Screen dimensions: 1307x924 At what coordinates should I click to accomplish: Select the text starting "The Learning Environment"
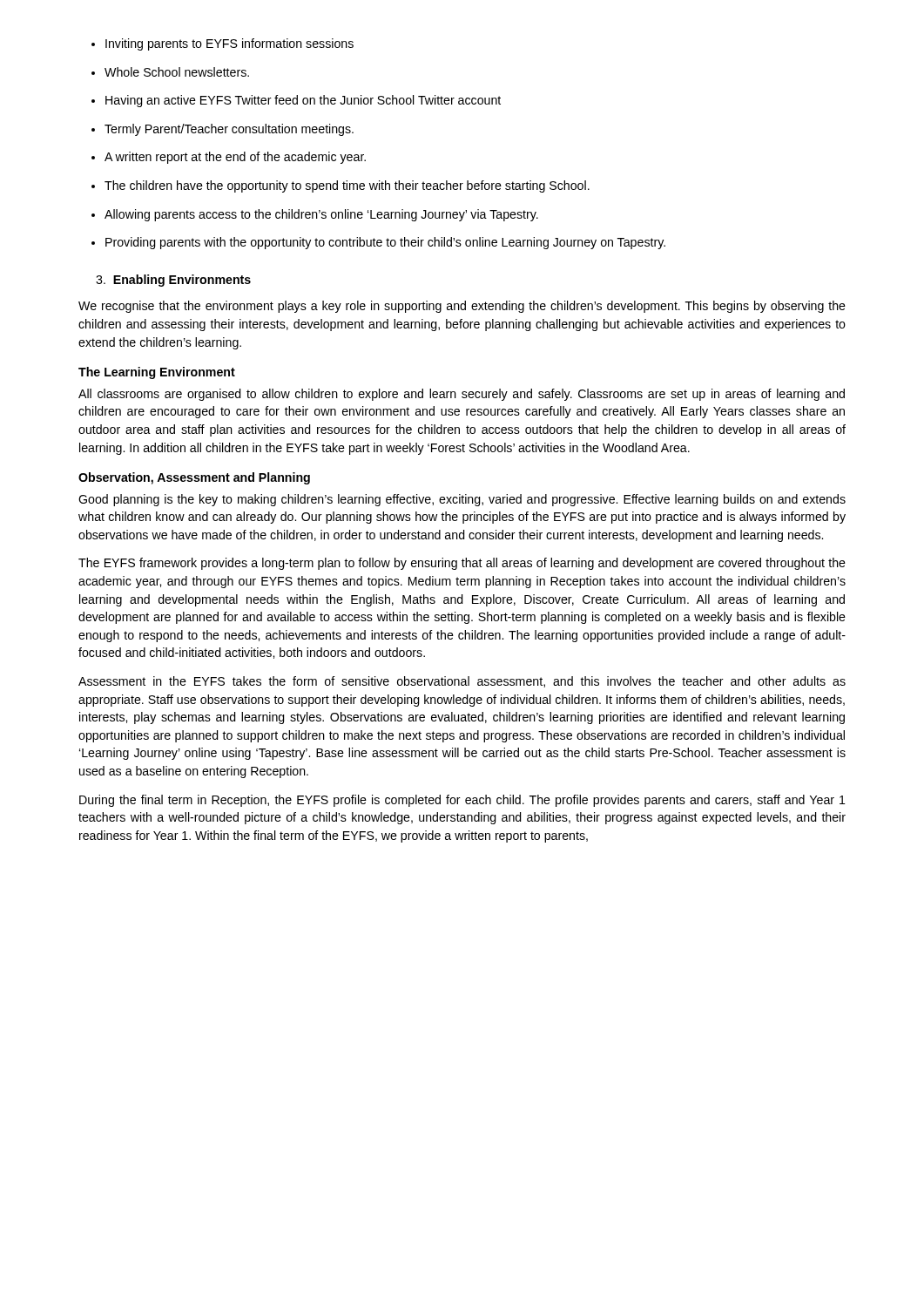click(x=157, y=373)
